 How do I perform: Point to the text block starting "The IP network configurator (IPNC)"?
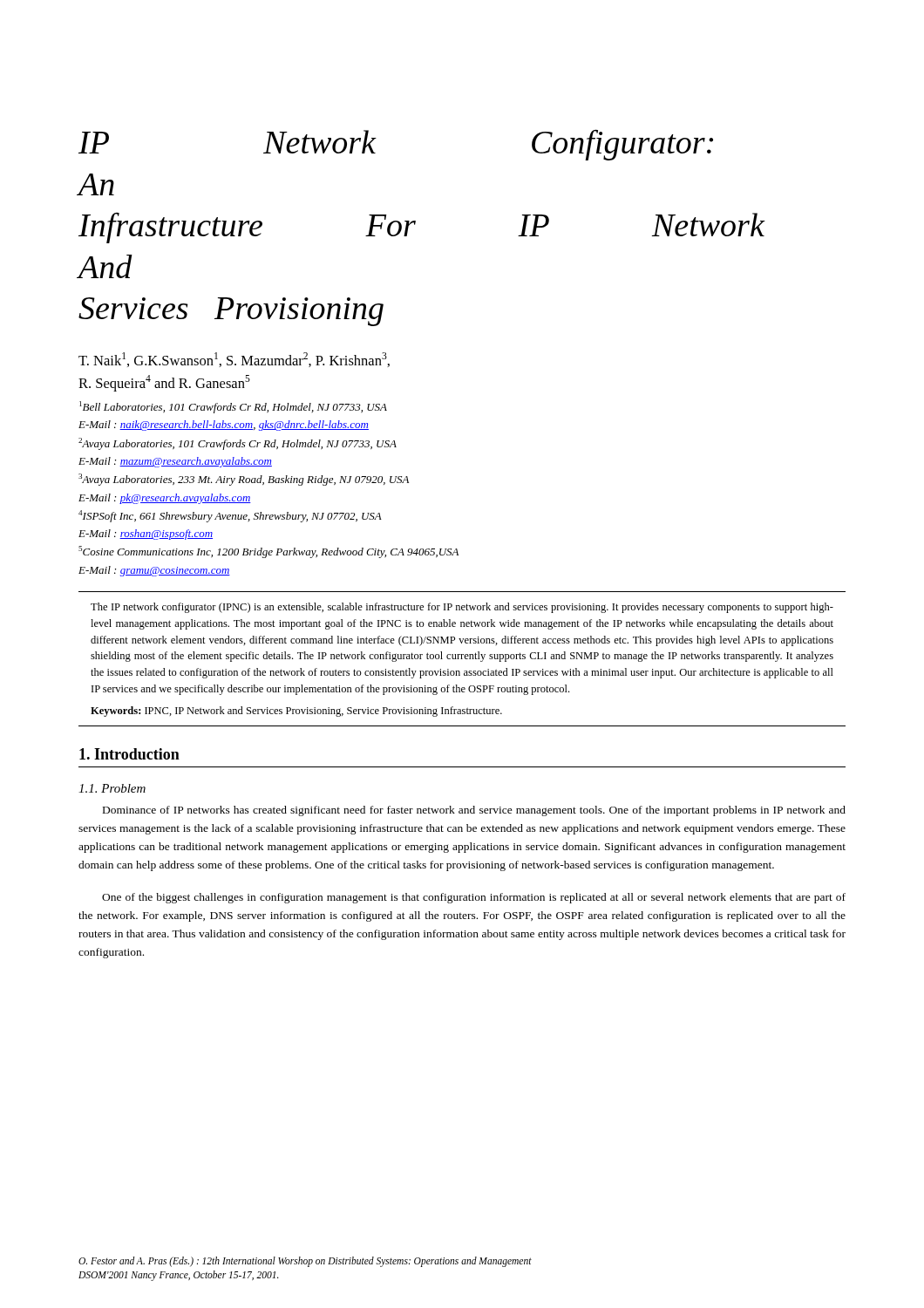pyautogui.click(x=462, y=648)
